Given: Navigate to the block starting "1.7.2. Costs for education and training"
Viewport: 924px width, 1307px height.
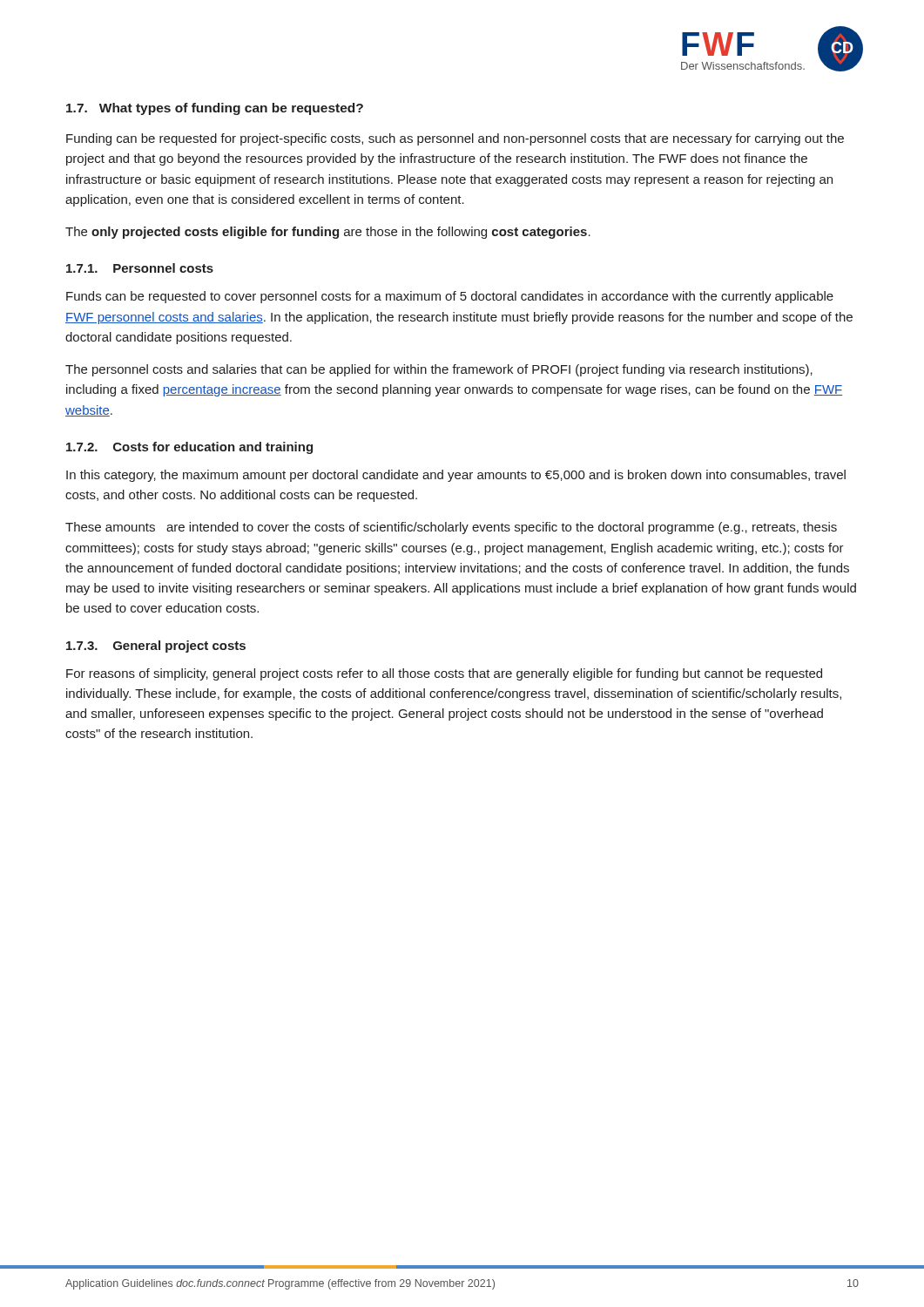Looking at the screenshot, I should (x=189, y=446).
